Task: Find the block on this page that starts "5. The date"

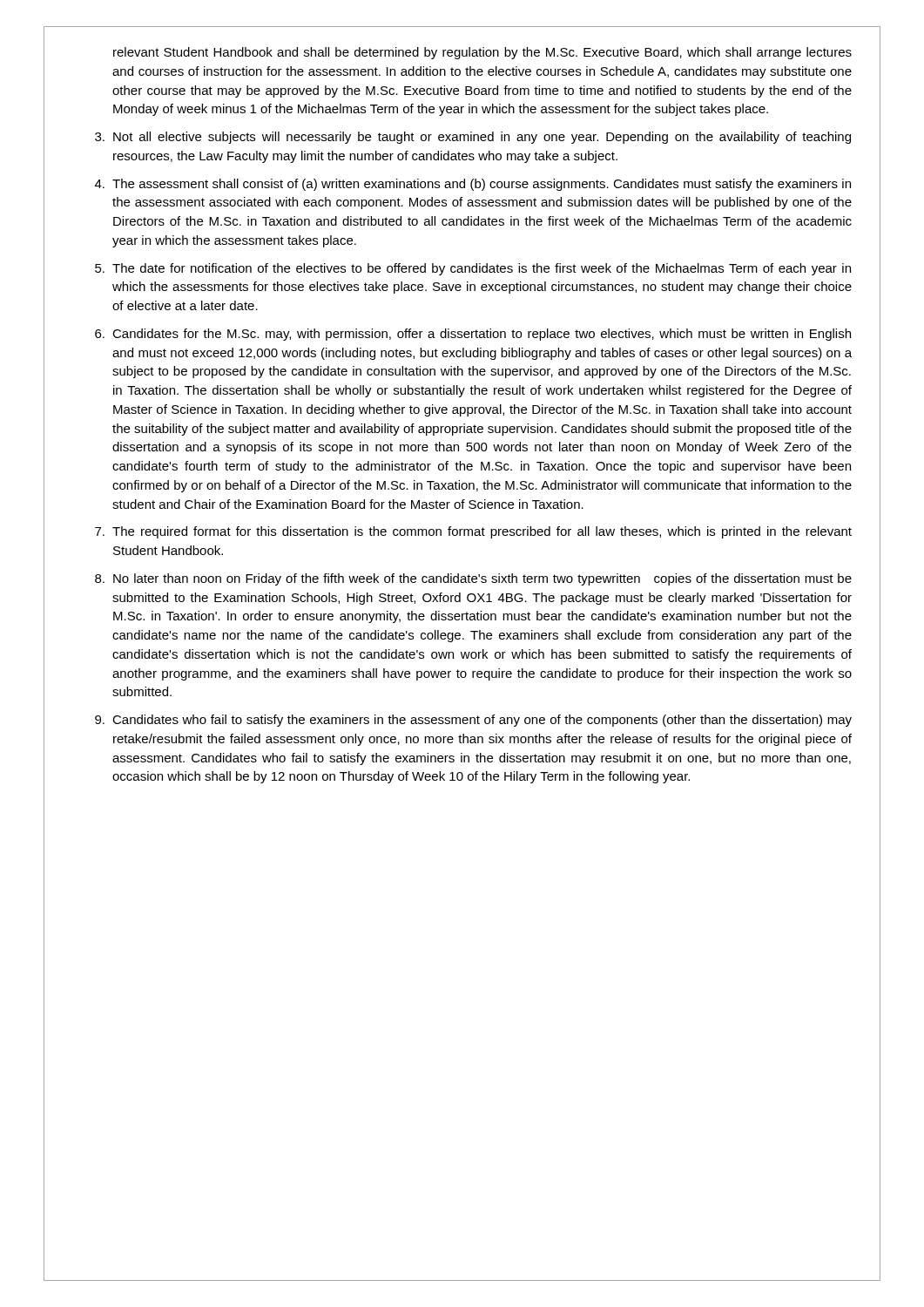Action: [x=462, y=287]
